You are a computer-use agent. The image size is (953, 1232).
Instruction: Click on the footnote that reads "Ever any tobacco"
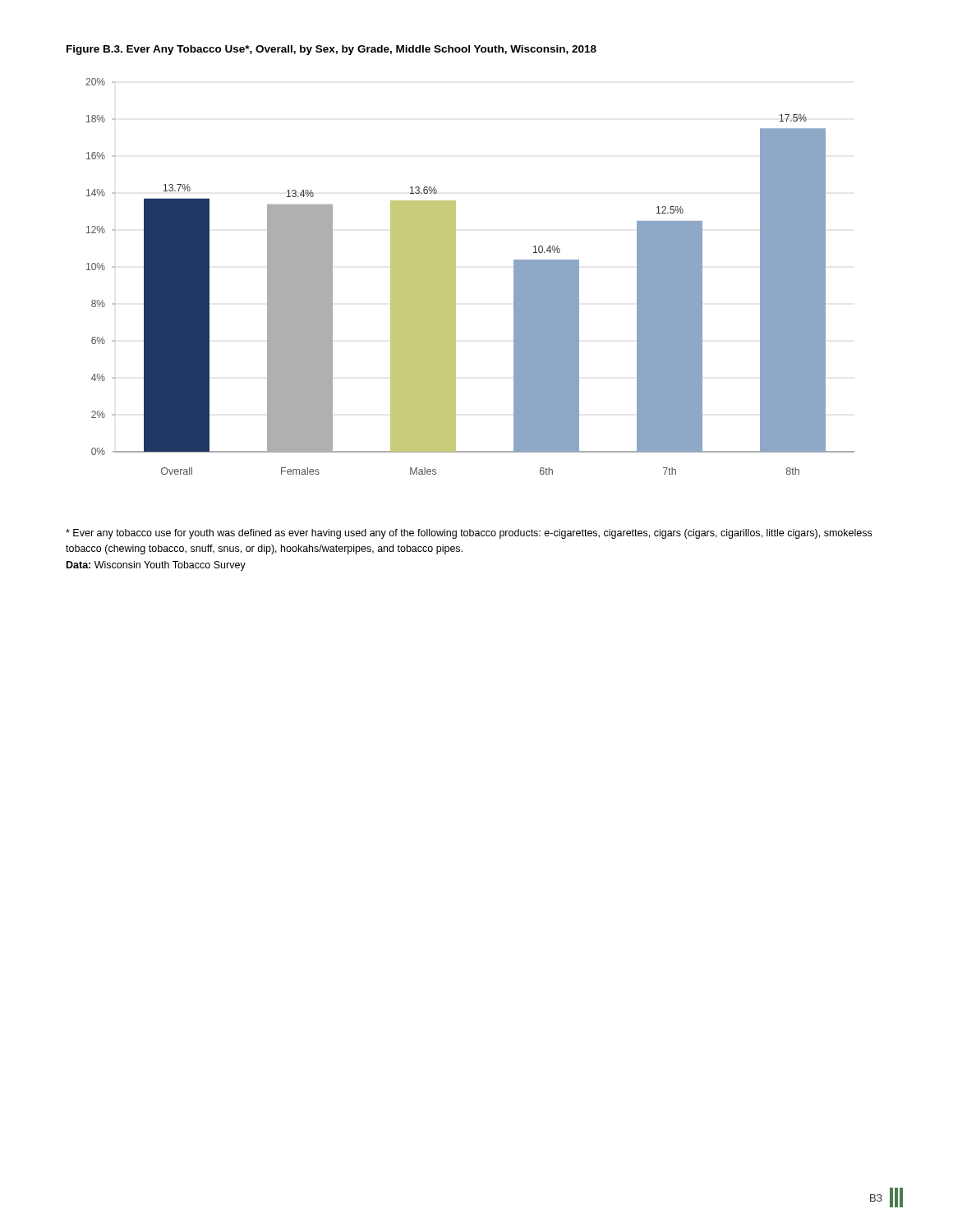[x=469, y=549]
